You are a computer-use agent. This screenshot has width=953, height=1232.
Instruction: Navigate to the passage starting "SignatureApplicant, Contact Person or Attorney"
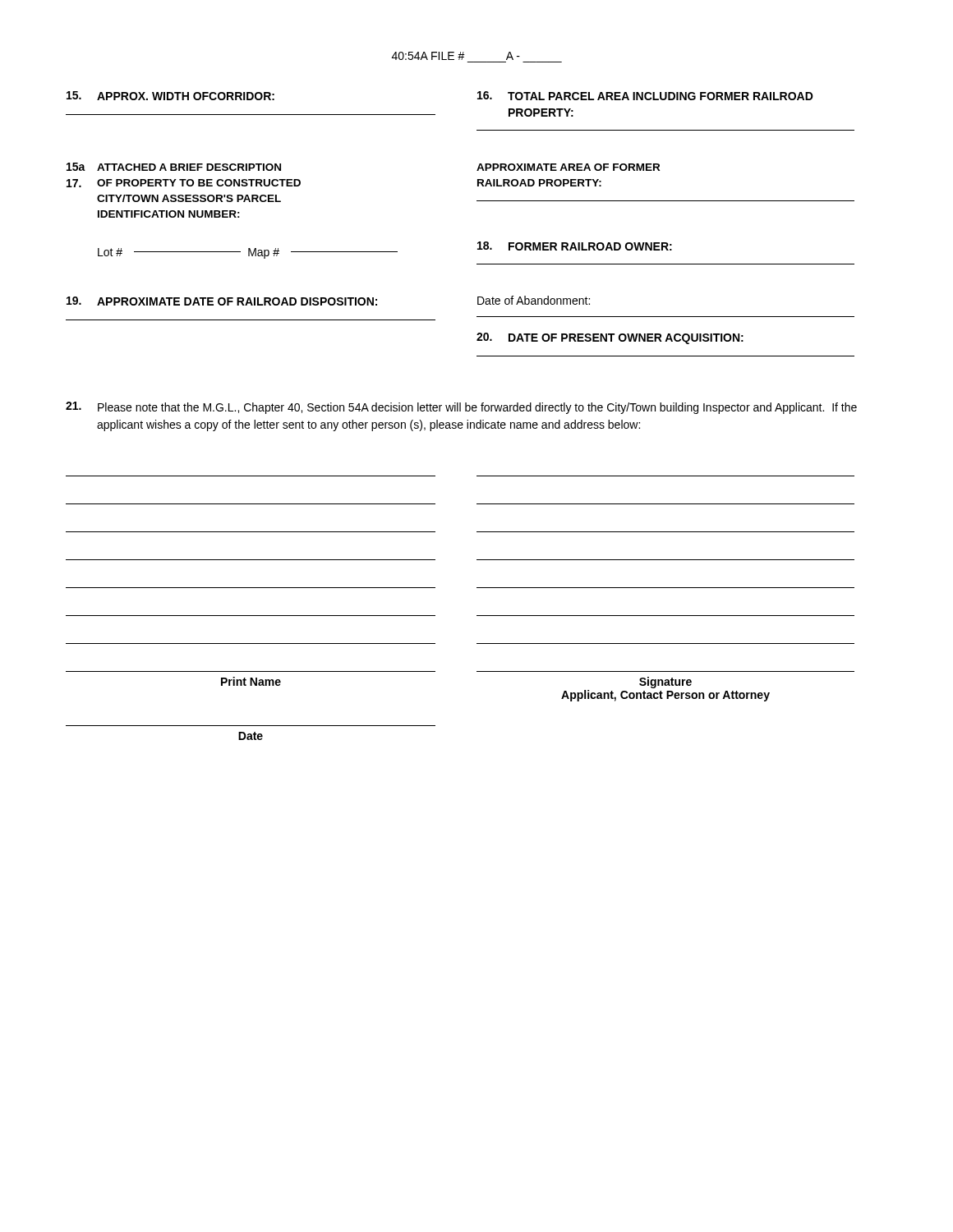[665, 688]
